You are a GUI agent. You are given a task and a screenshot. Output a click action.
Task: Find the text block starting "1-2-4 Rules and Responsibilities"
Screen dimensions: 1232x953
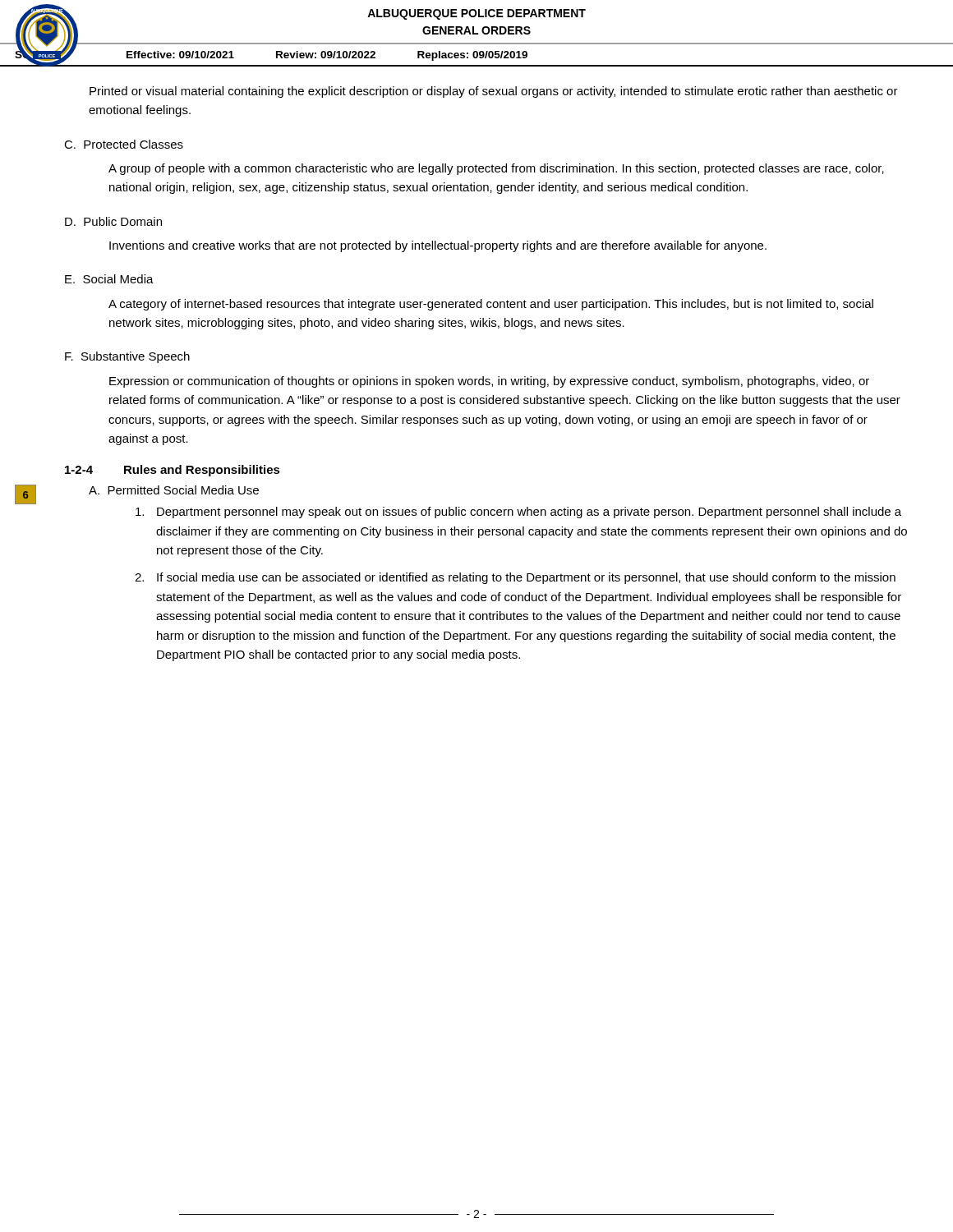(x=172, y=470)
